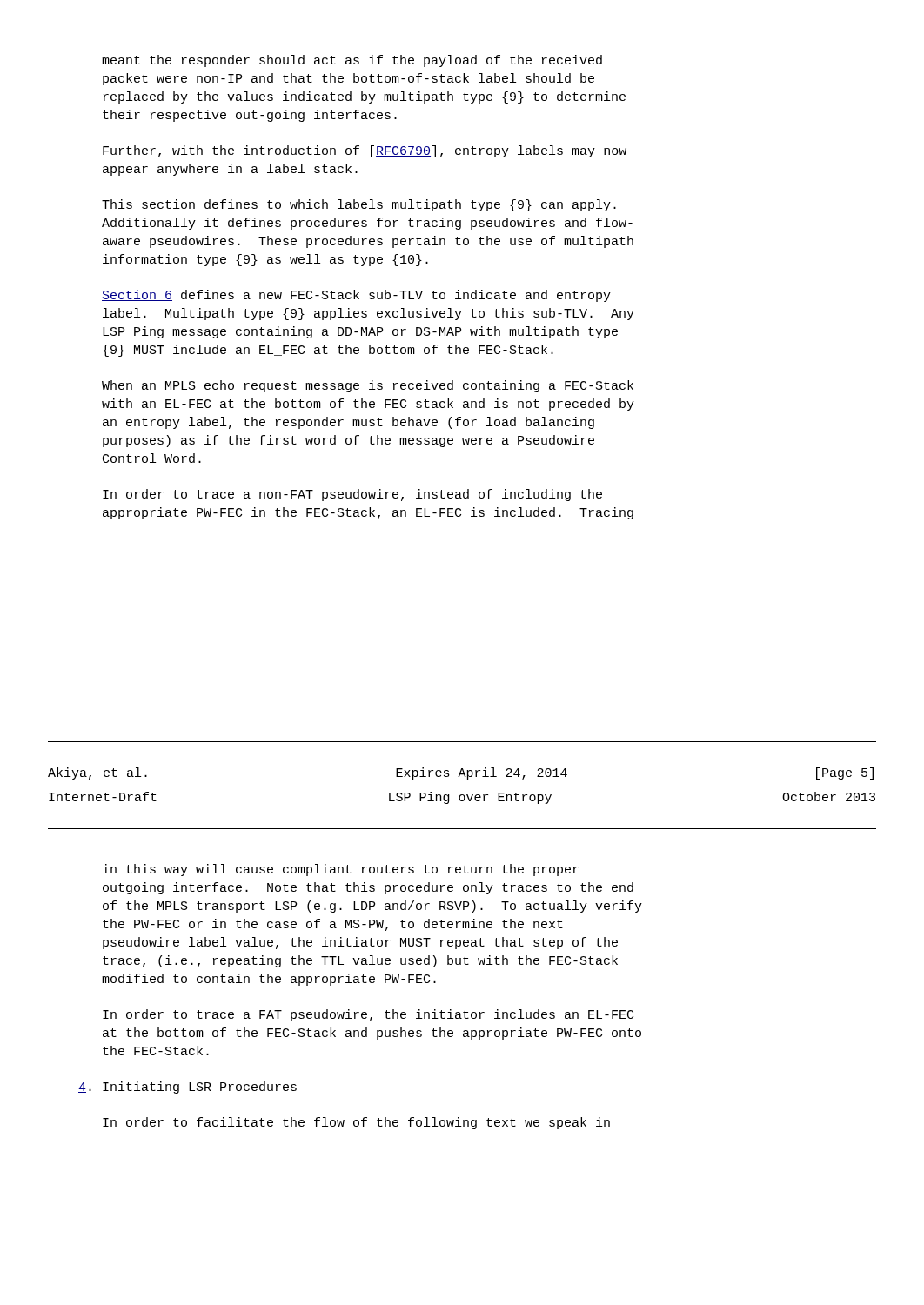This screenshot has width=924, height=1305.
Task: Click on the text block that says "Further, with the introduction of [RFC6790], entropy"
Action: pyautogui.click(x=352, y=161)
